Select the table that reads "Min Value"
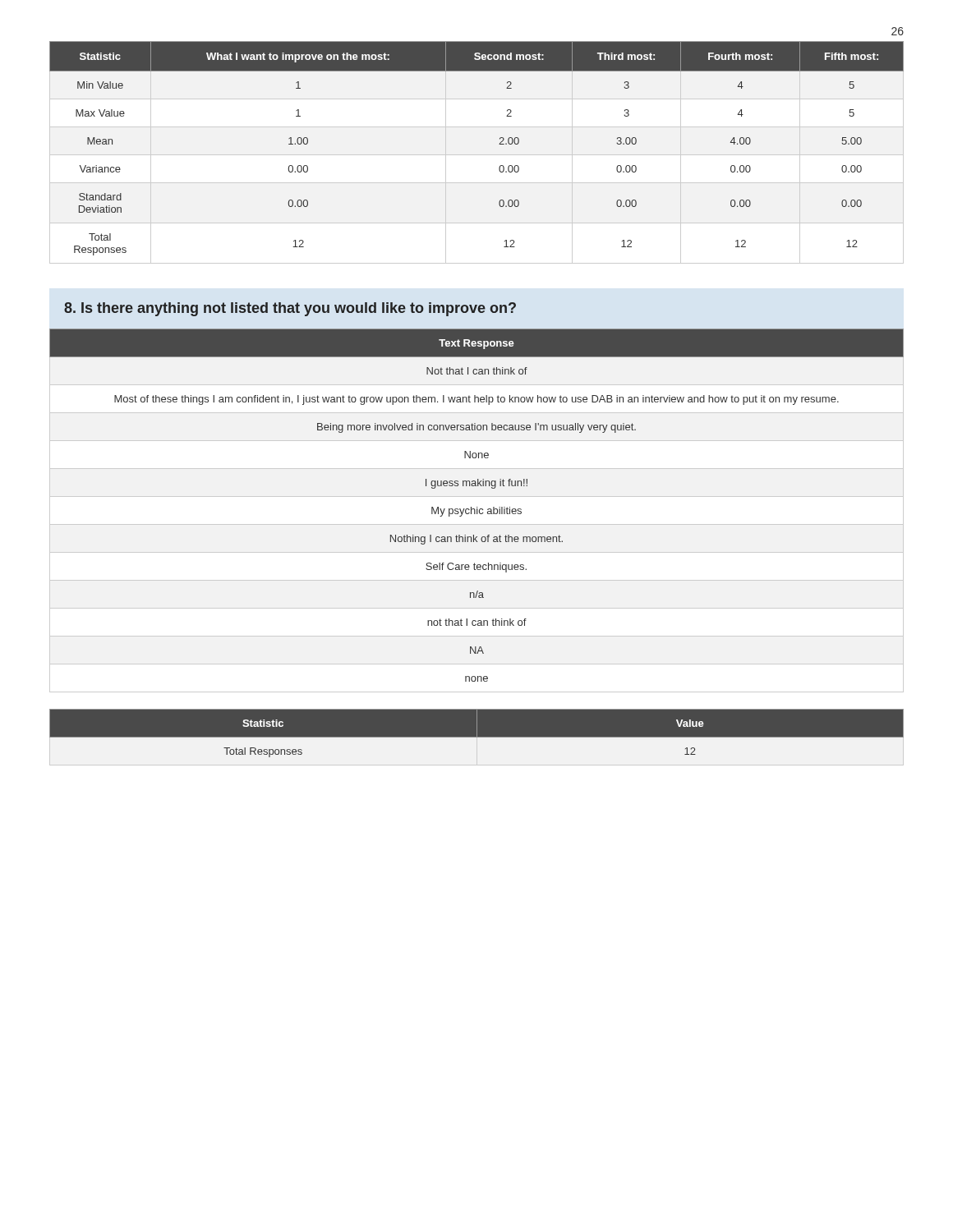 (476, 152)
